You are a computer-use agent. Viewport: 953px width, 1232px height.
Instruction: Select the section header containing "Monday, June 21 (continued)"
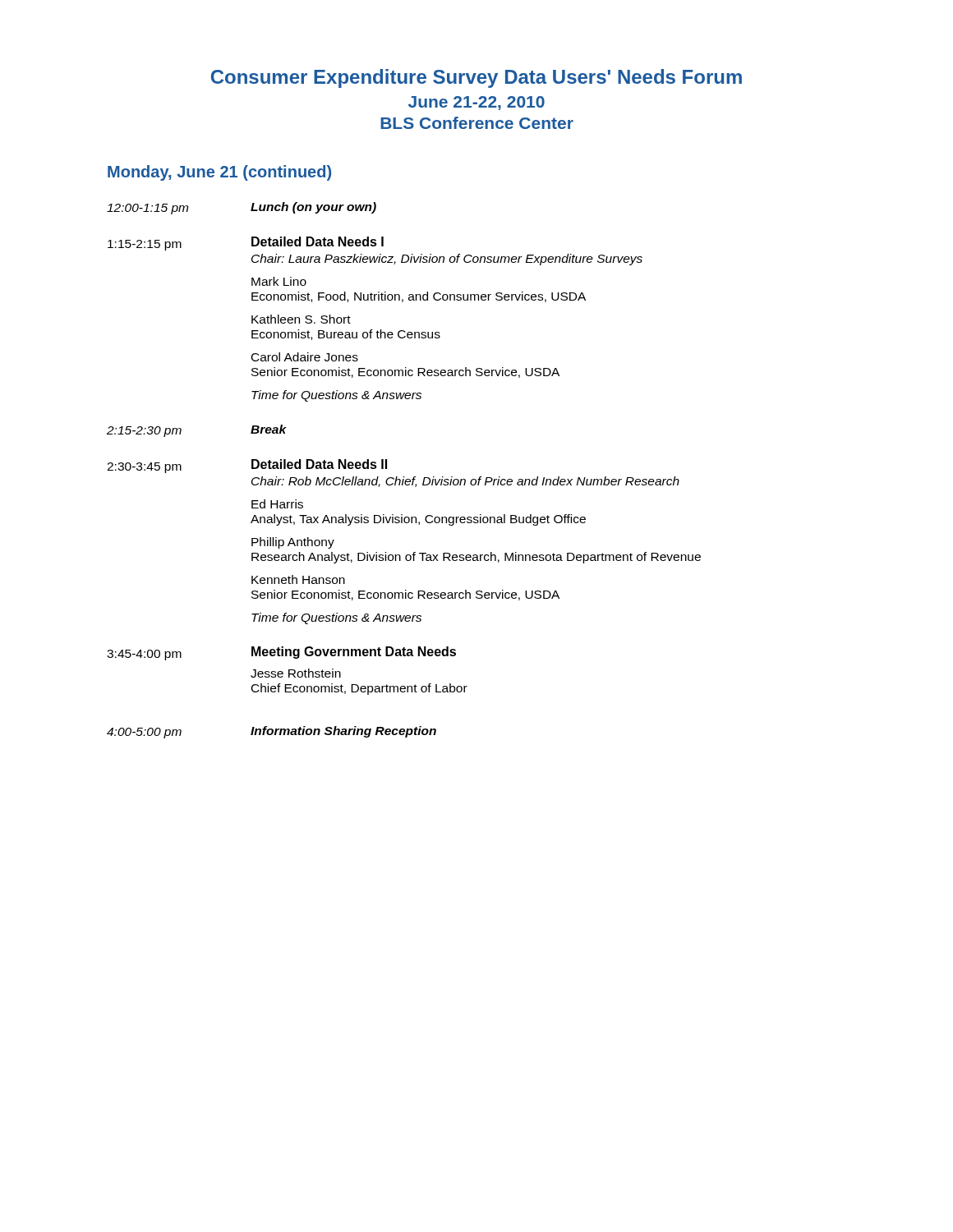(x=219, y=173)
